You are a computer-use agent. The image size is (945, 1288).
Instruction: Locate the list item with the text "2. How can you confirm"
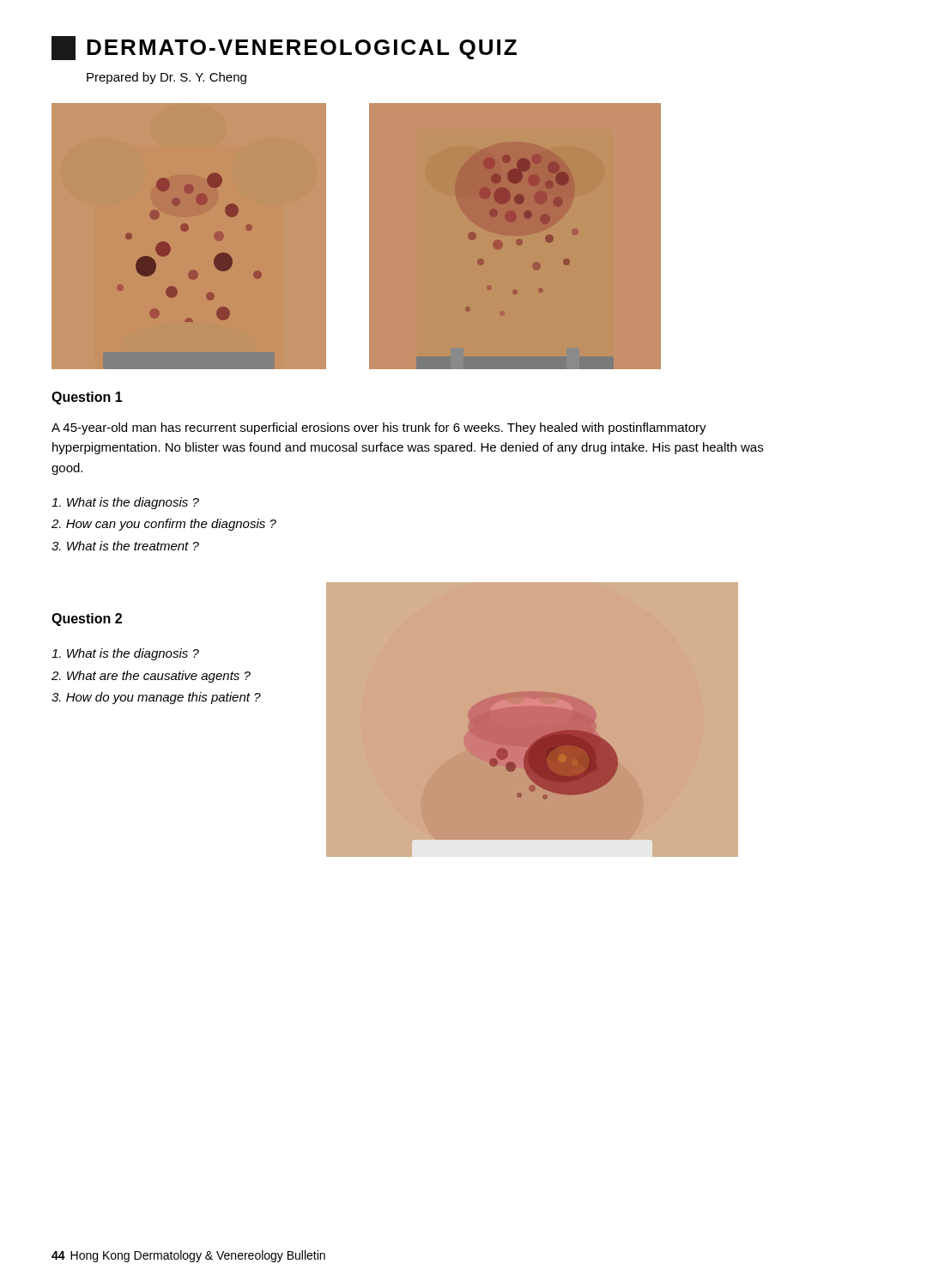point(164,524)
